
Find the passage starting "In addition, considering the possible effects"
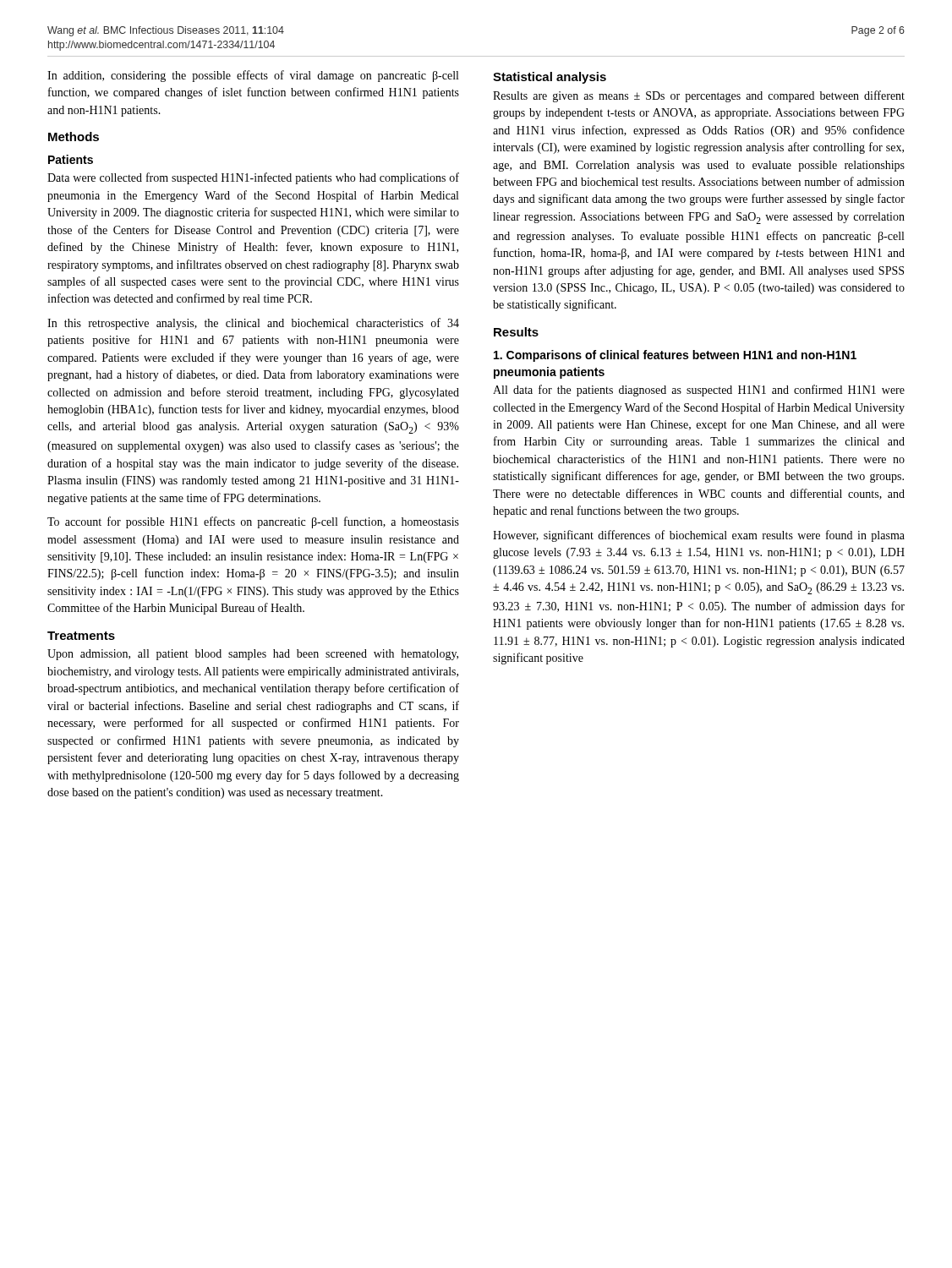pos(253,93)
